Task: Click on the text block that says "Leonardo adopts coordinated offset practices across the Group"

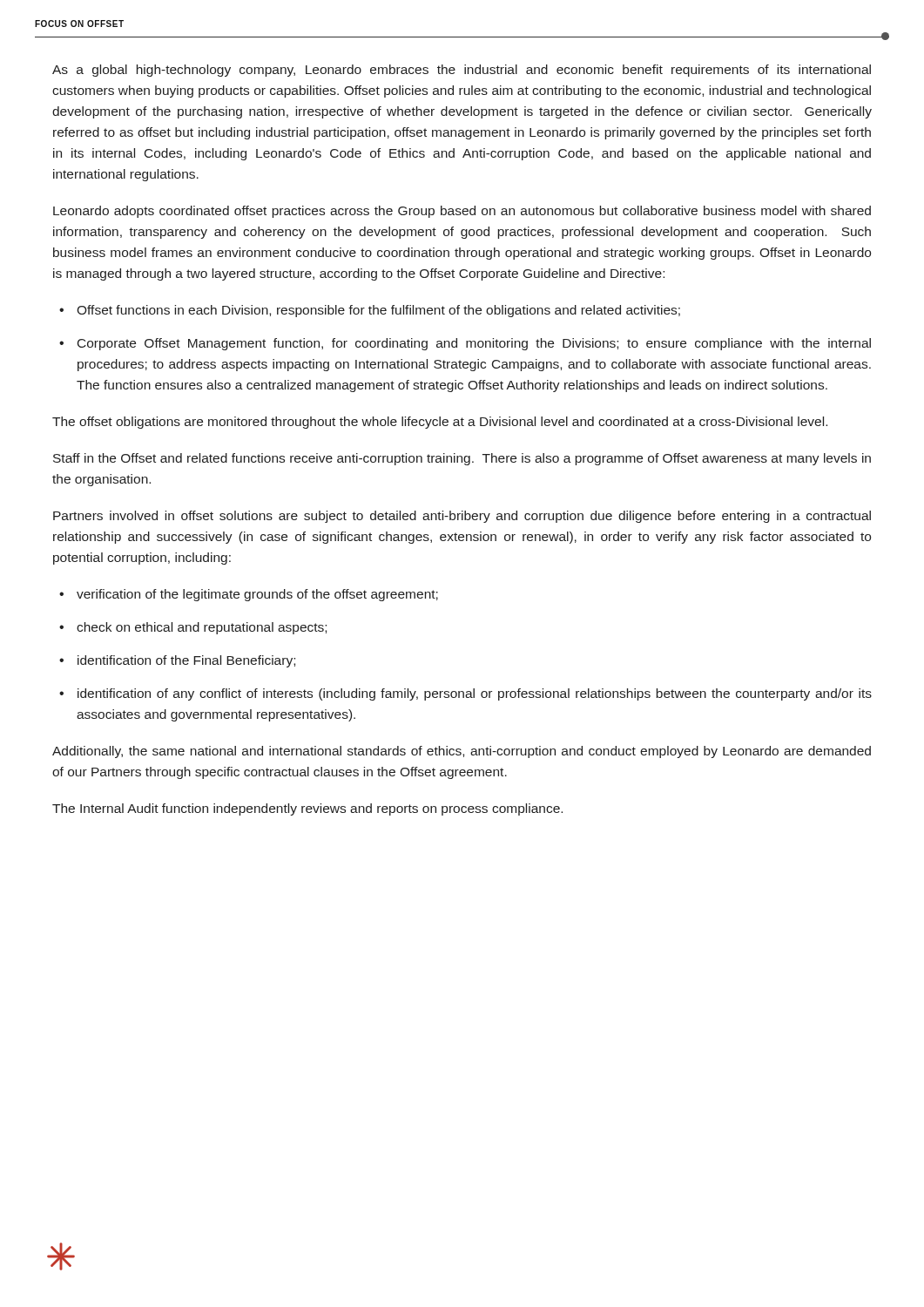Action: pos(462,242)
